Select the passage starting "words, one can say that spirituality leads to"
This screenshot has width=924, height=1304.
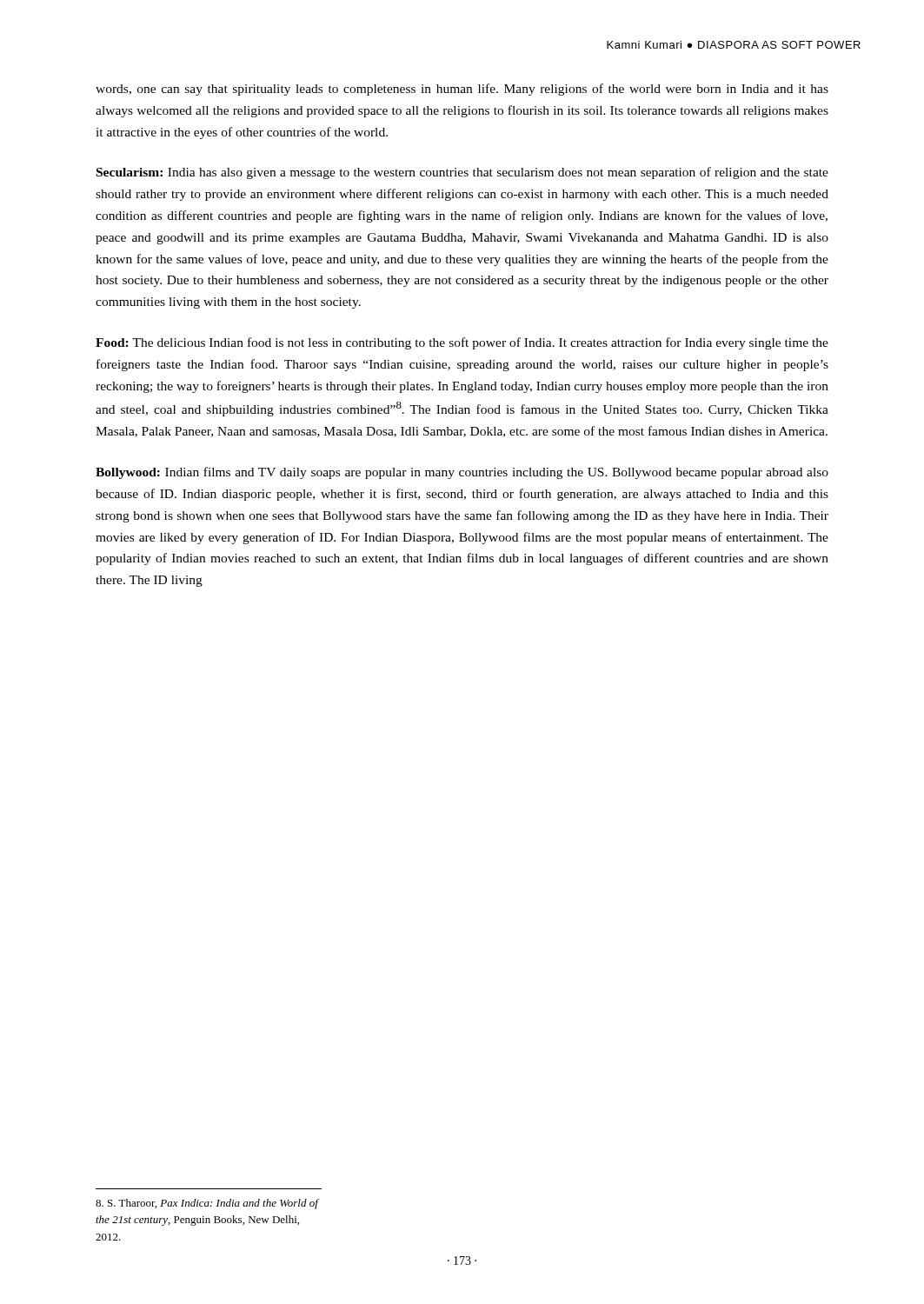click(x=462, y=111)
